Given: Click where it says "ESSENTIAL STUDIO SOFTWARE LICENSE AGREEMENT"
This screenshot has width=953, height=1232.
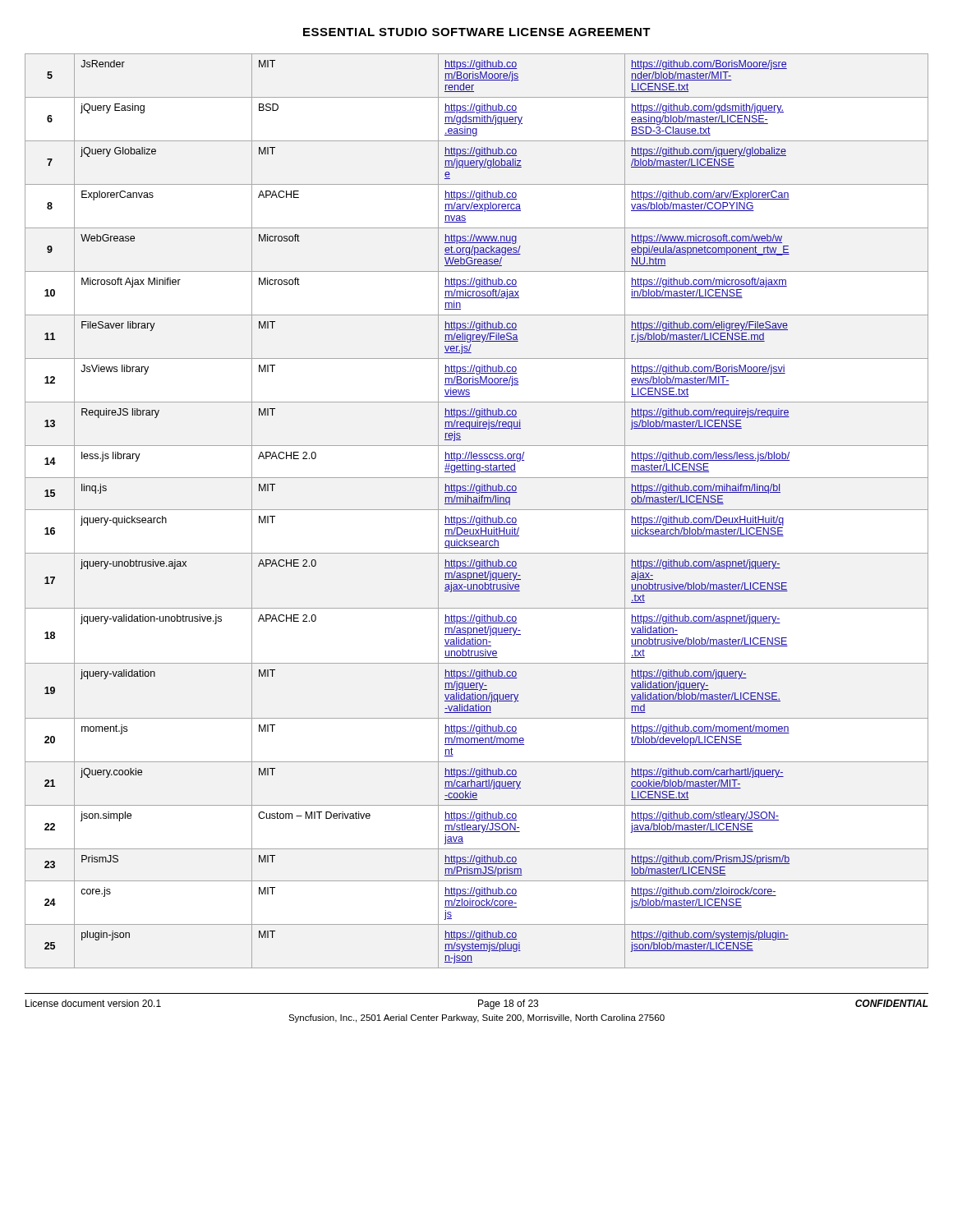Looking at the screenshot, I should coord(476,32).
